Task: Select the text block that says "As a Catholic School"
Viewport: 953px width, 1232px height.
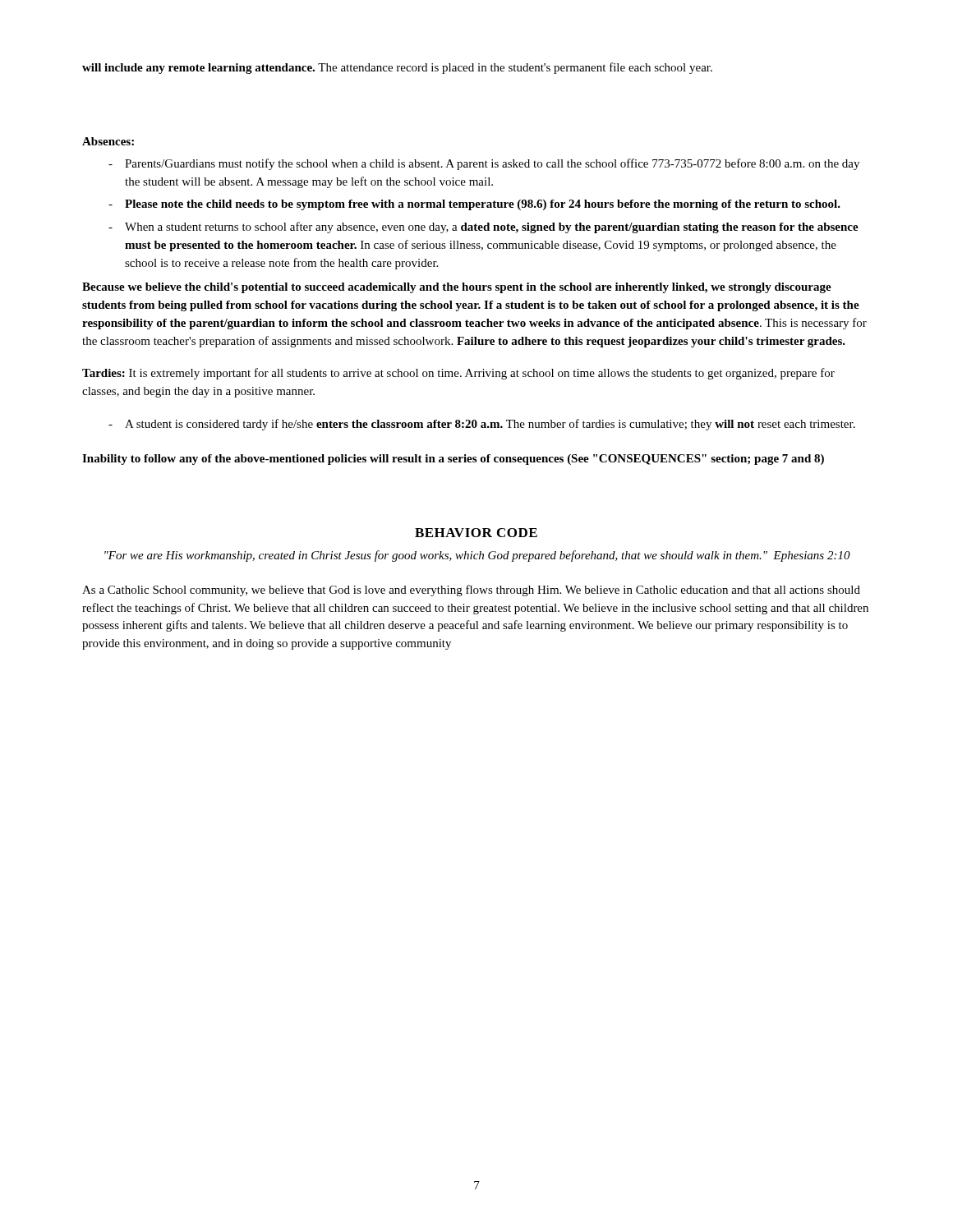Action: 476,617
